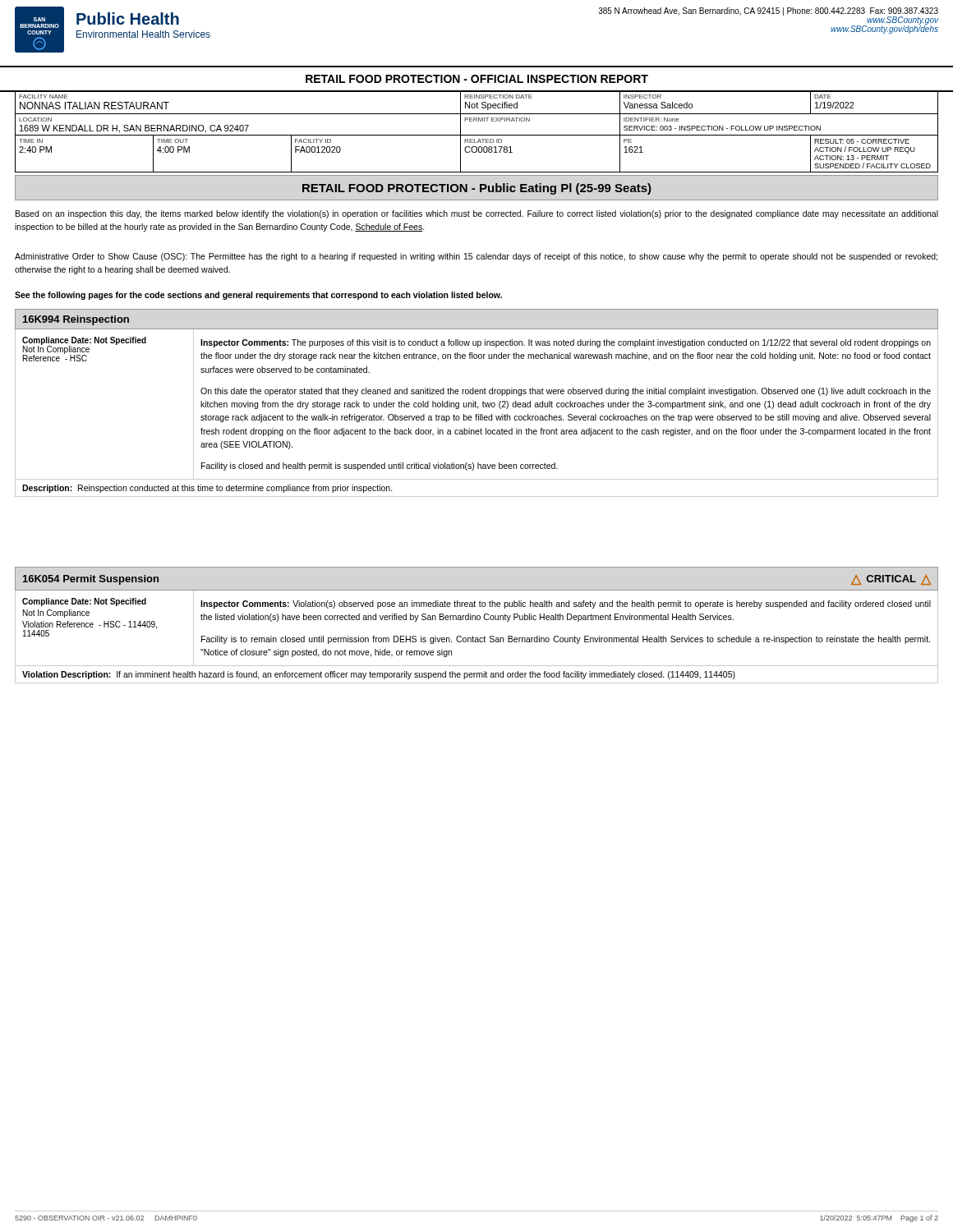Select the text block that reads "Based on an inspection this day,"
Image resolution: width=953 pixels, height=1232 pixels.
476,220
